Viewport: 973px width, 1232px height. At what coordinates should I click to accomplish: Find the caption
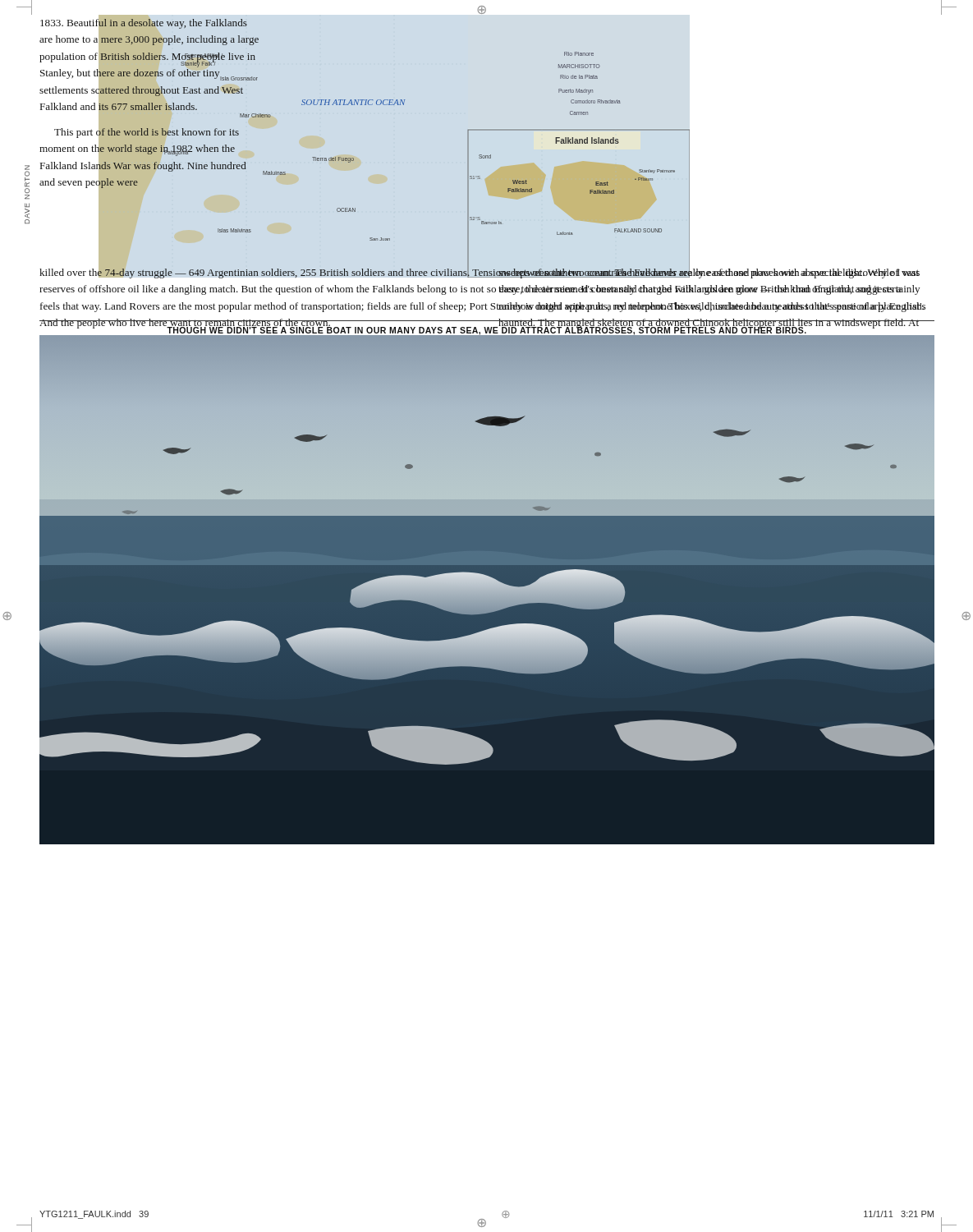coord(487,330)
